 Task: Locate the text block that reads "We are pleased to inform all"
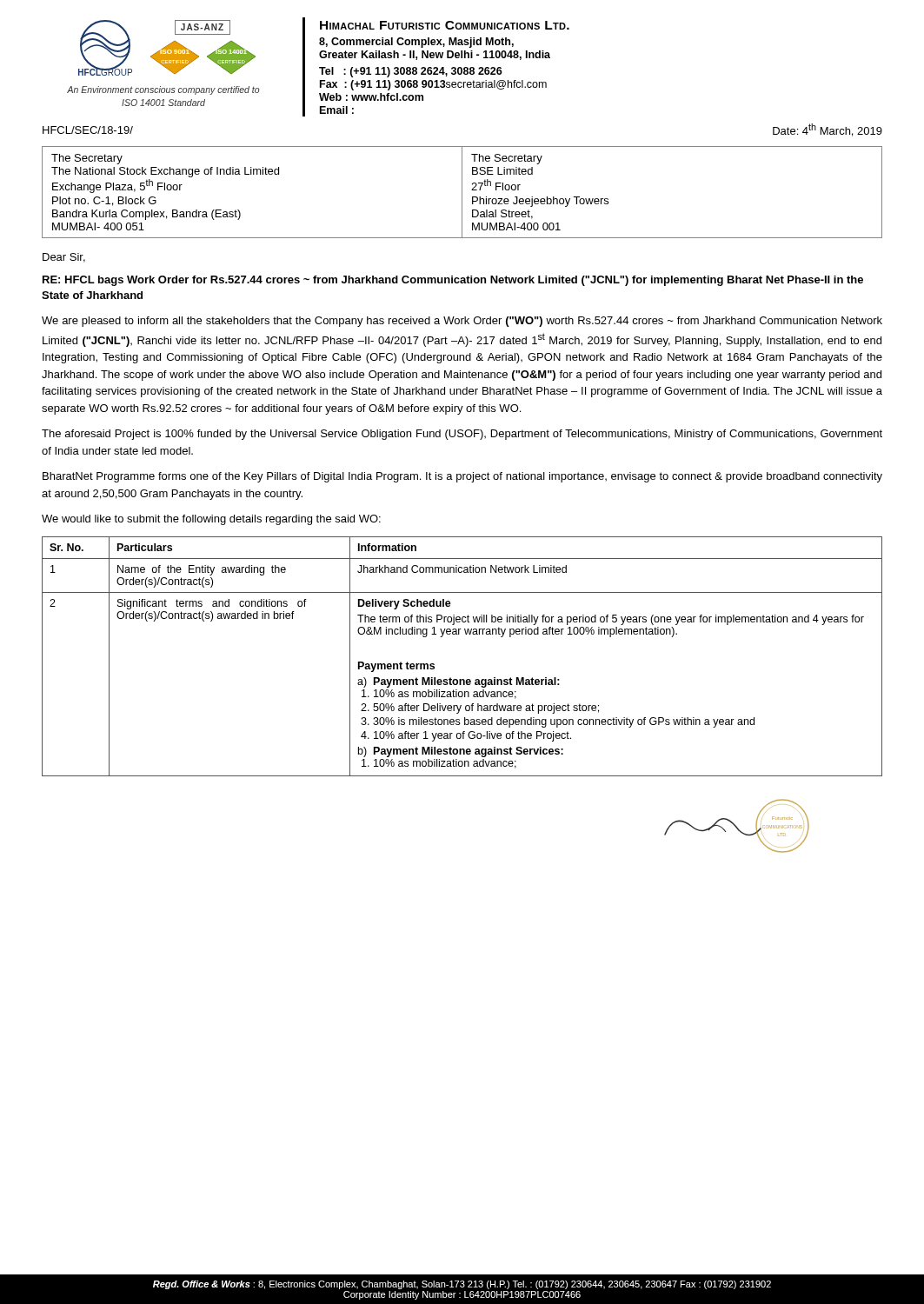point(462,364)
